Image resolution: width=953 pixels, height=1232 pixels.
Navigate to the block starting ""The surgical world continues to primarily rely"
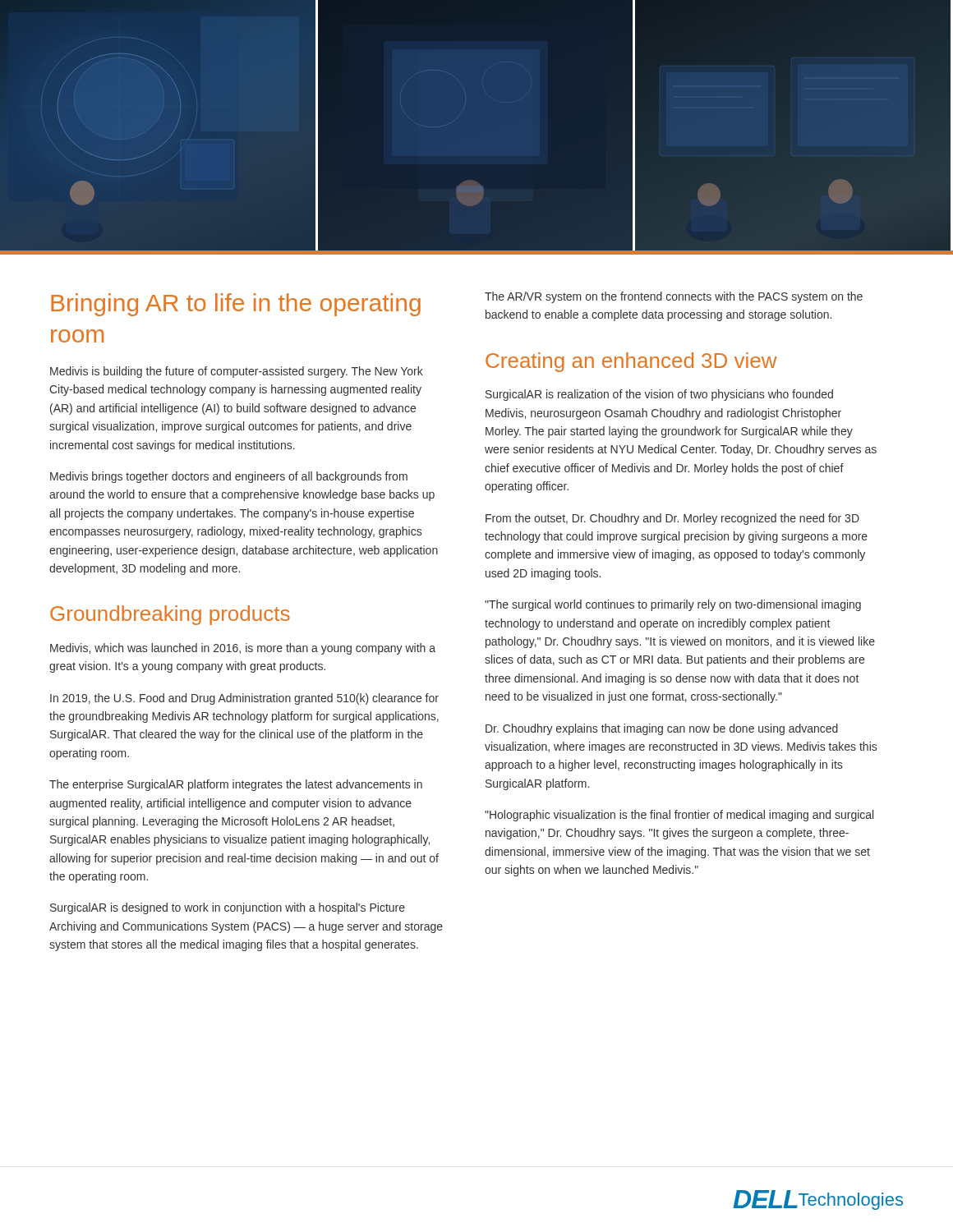pos(680,651)
